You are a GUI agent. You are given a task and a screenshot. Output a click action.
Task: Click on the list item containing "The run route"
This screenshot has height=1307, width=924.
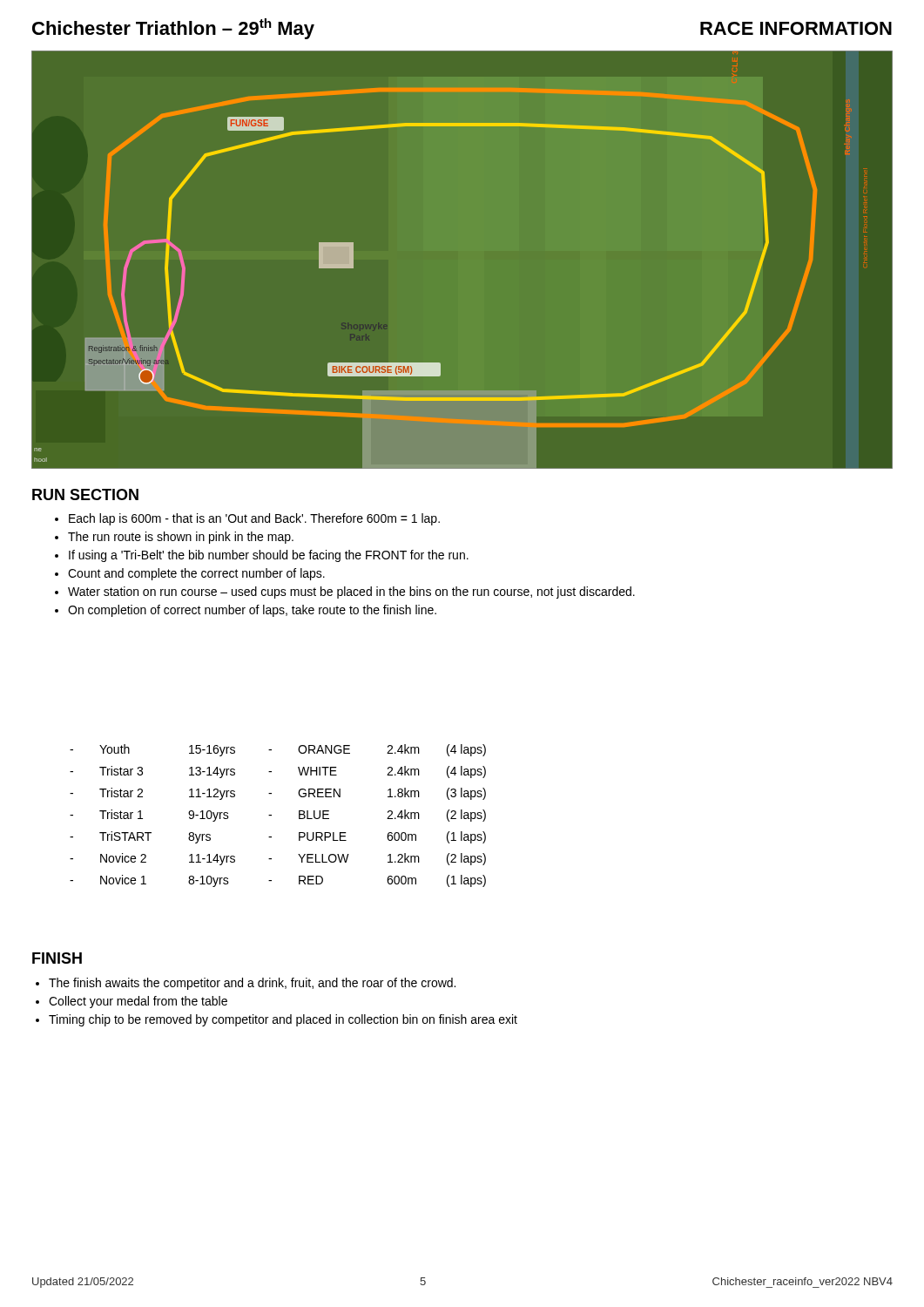[181, 537]
